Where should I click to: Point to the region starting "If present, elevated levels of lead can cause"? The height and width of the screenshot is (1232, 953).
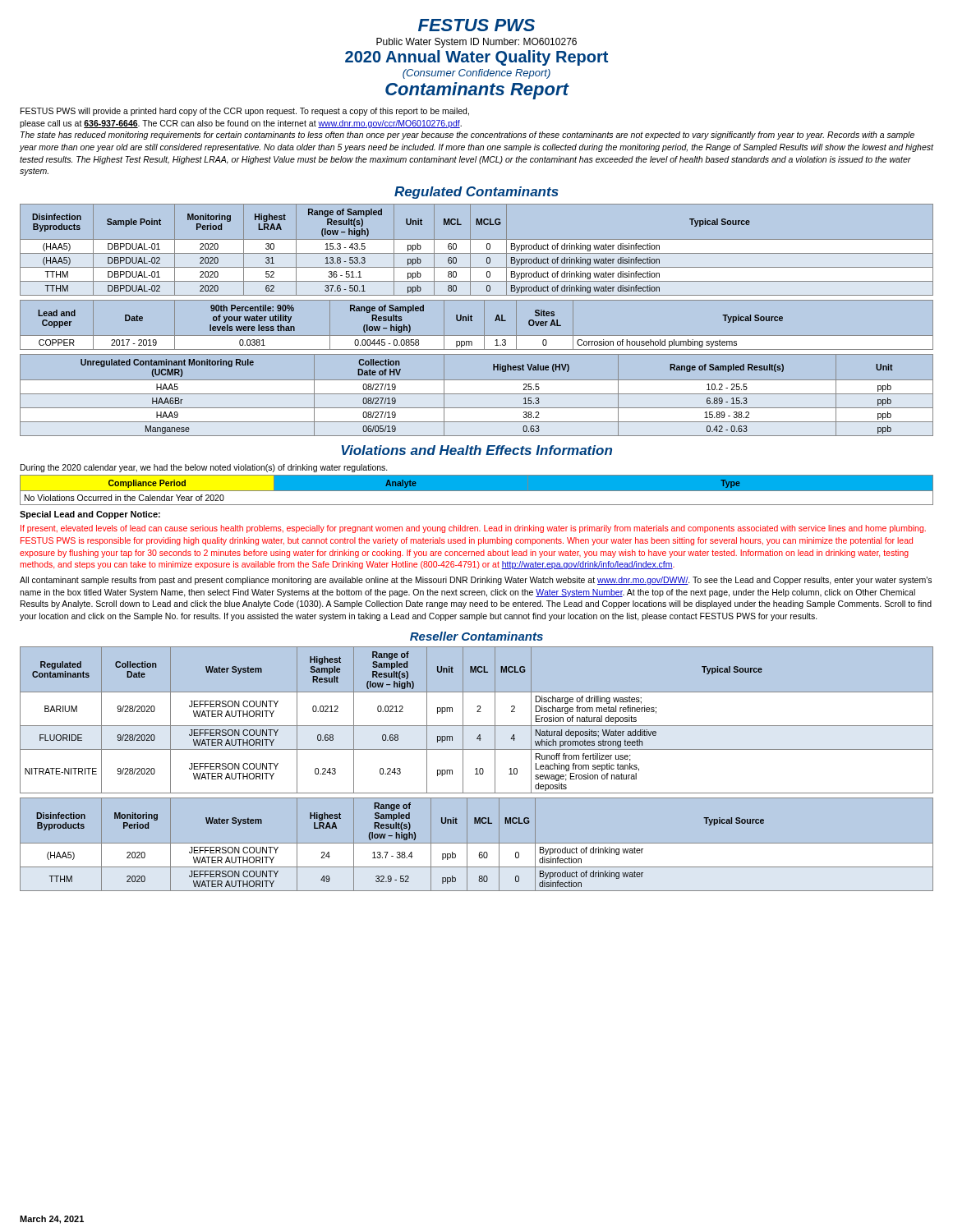point(473,546)
